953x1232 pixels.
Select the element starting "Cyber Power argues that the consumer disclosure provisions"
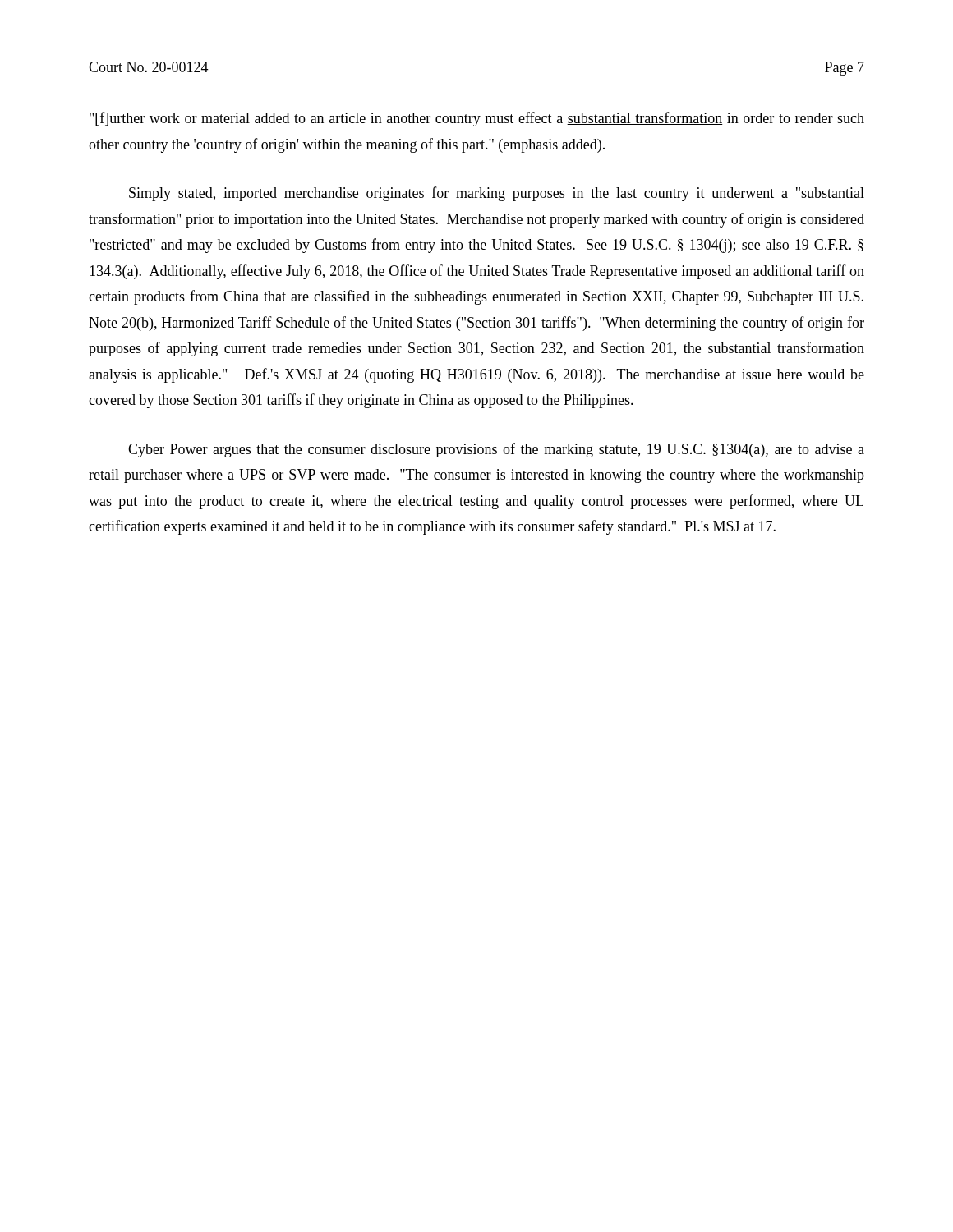click(x=476, y=488)
